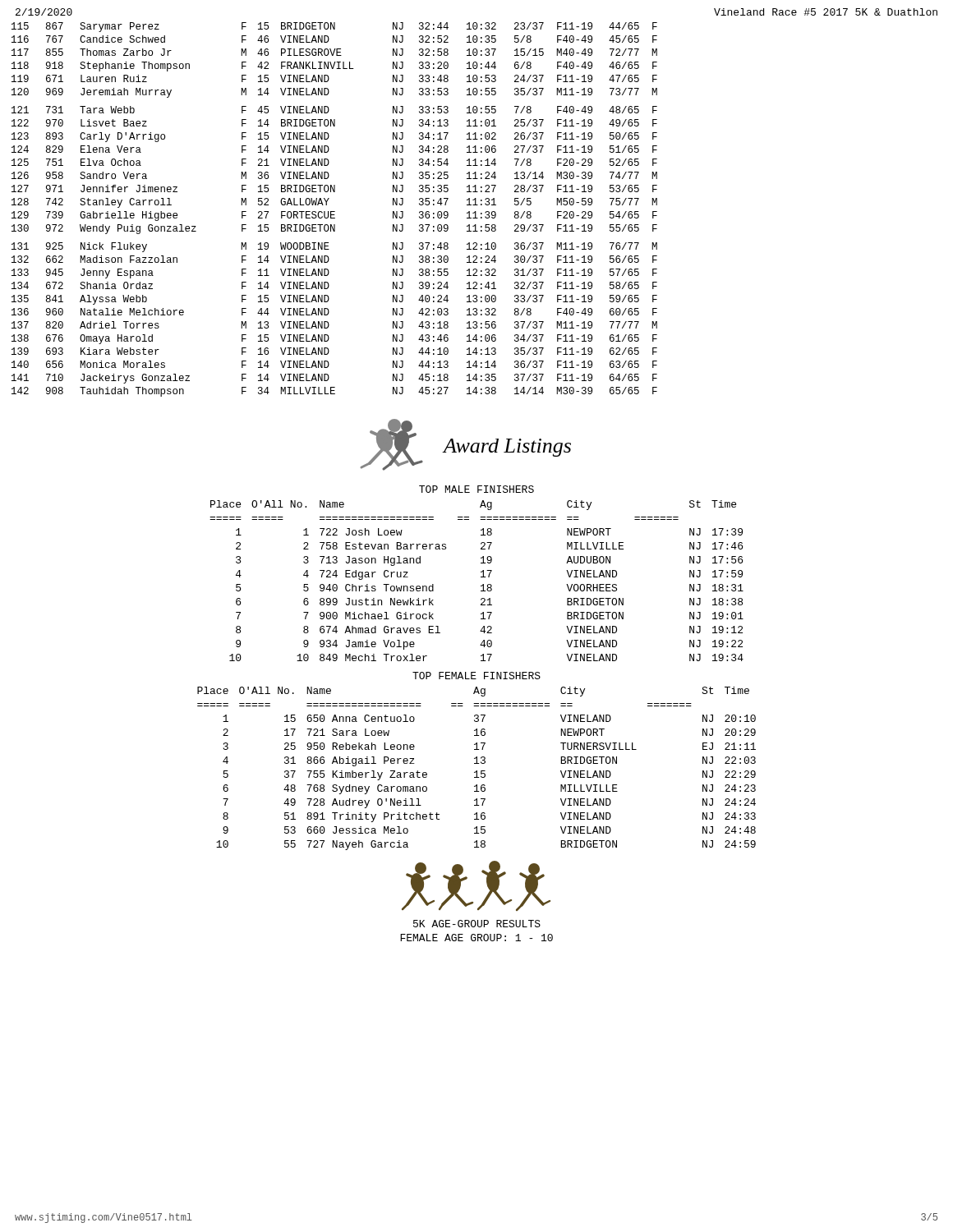
Task: Locate the region starting "5K AGE-GROUP RESULTS"
Action: tap(476, 924)
